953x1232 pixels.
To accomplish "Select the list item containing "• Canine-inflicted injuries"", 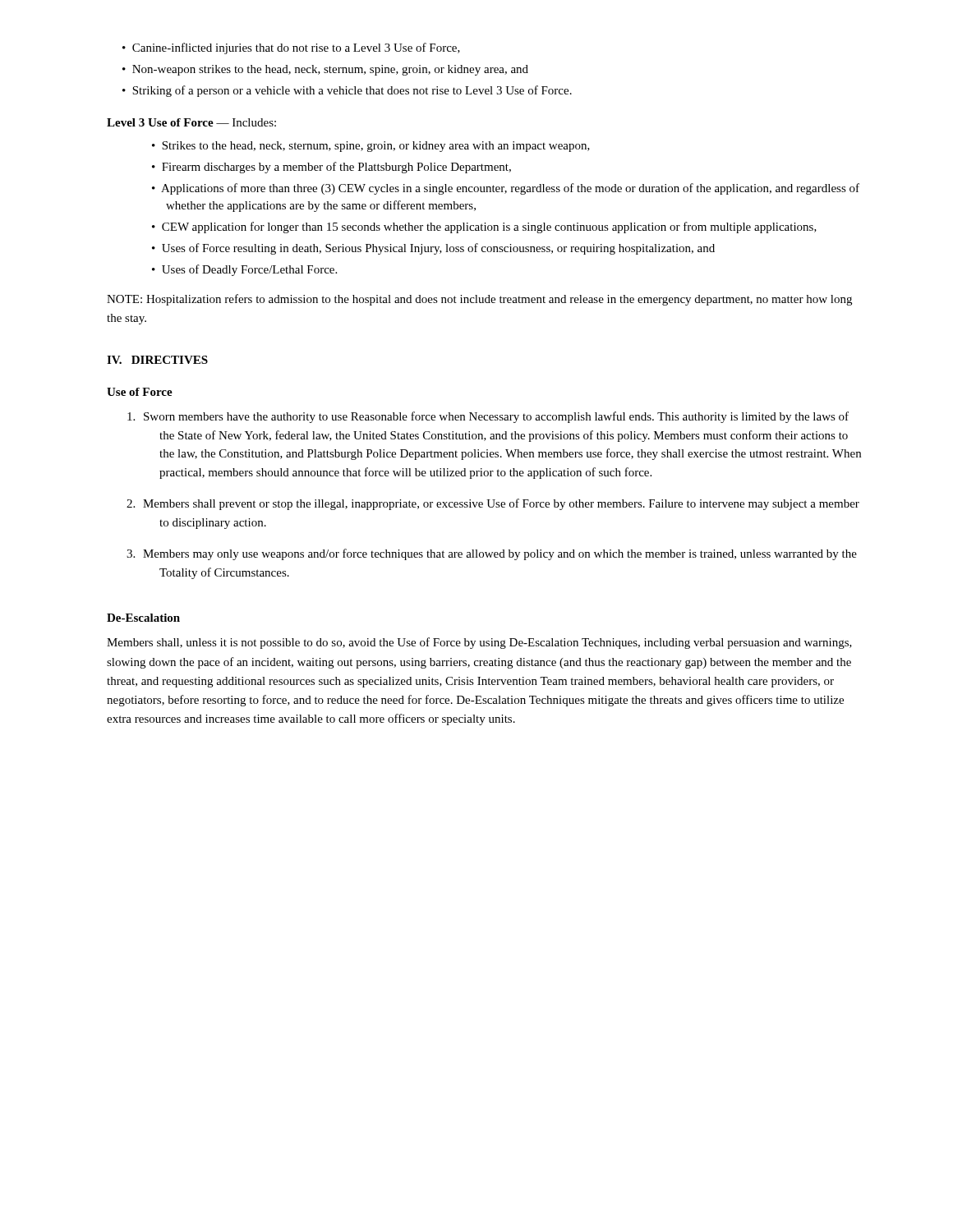I will (x=291, y=48).
